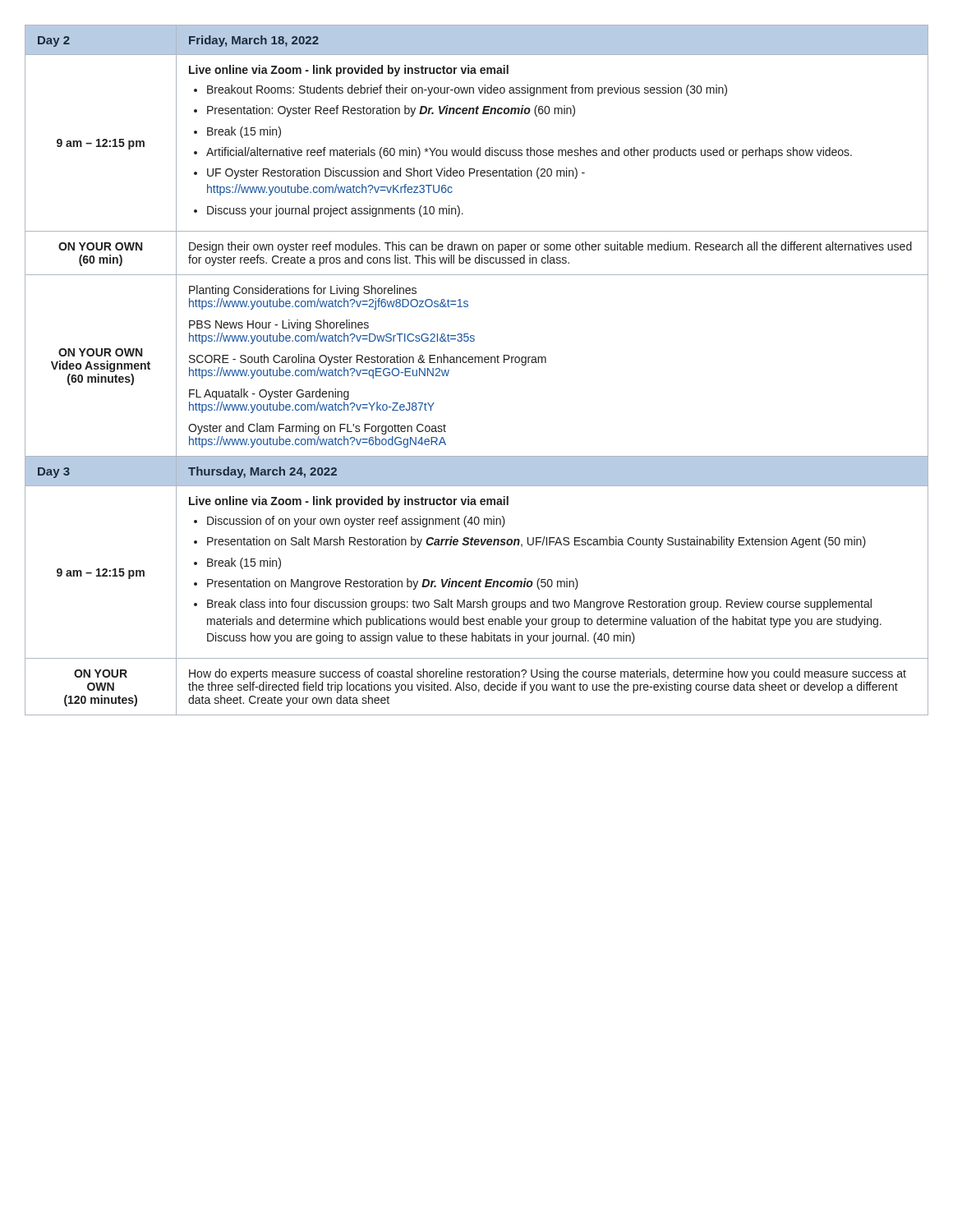The height and width of the screenshot is (1232, 953).
Task: Click on the table containing "Friday, March 18,"
Action: (476, 370)
